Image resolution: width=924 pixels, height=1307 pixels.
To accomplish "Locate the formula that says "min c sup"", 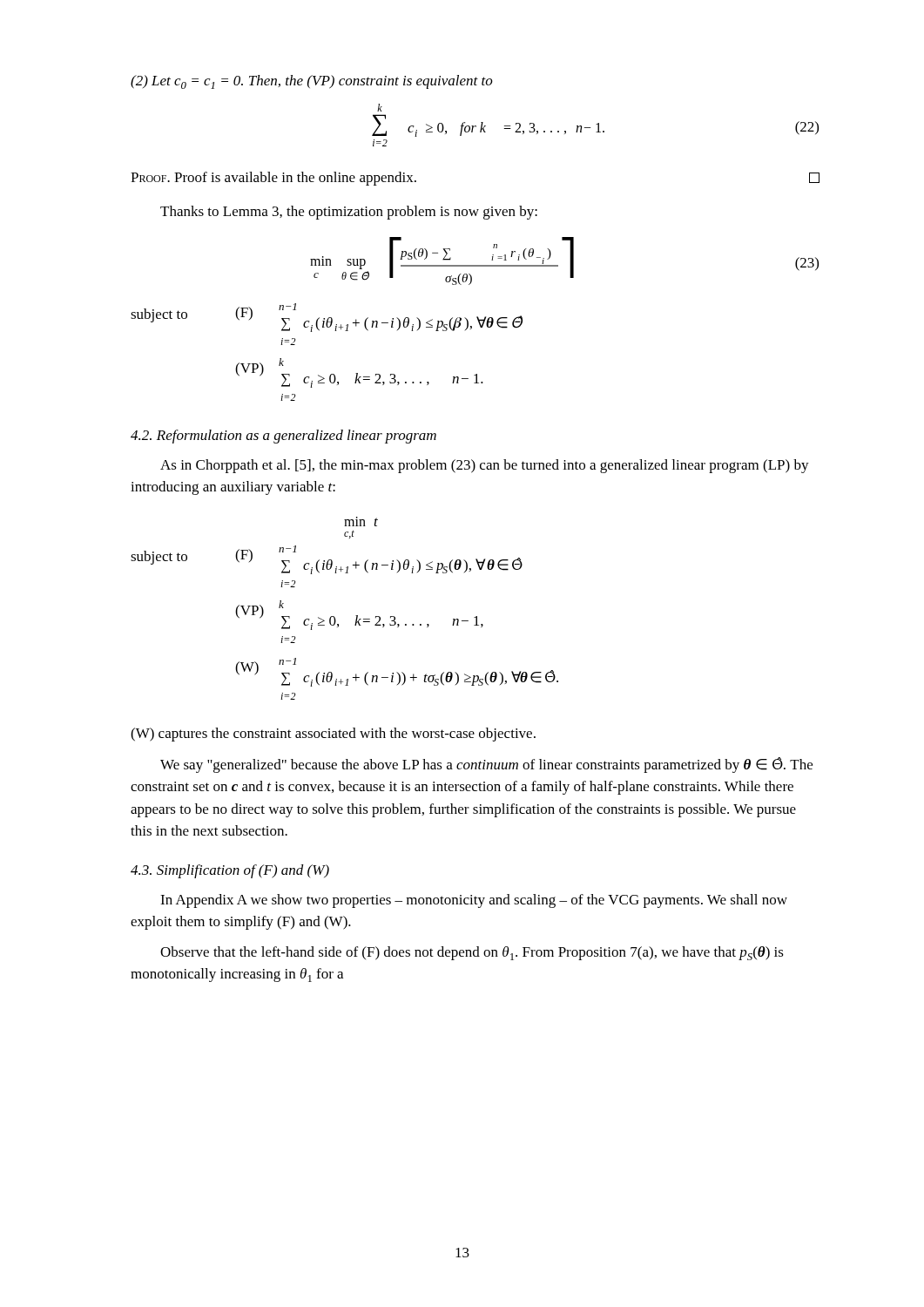I will (565, 264).
